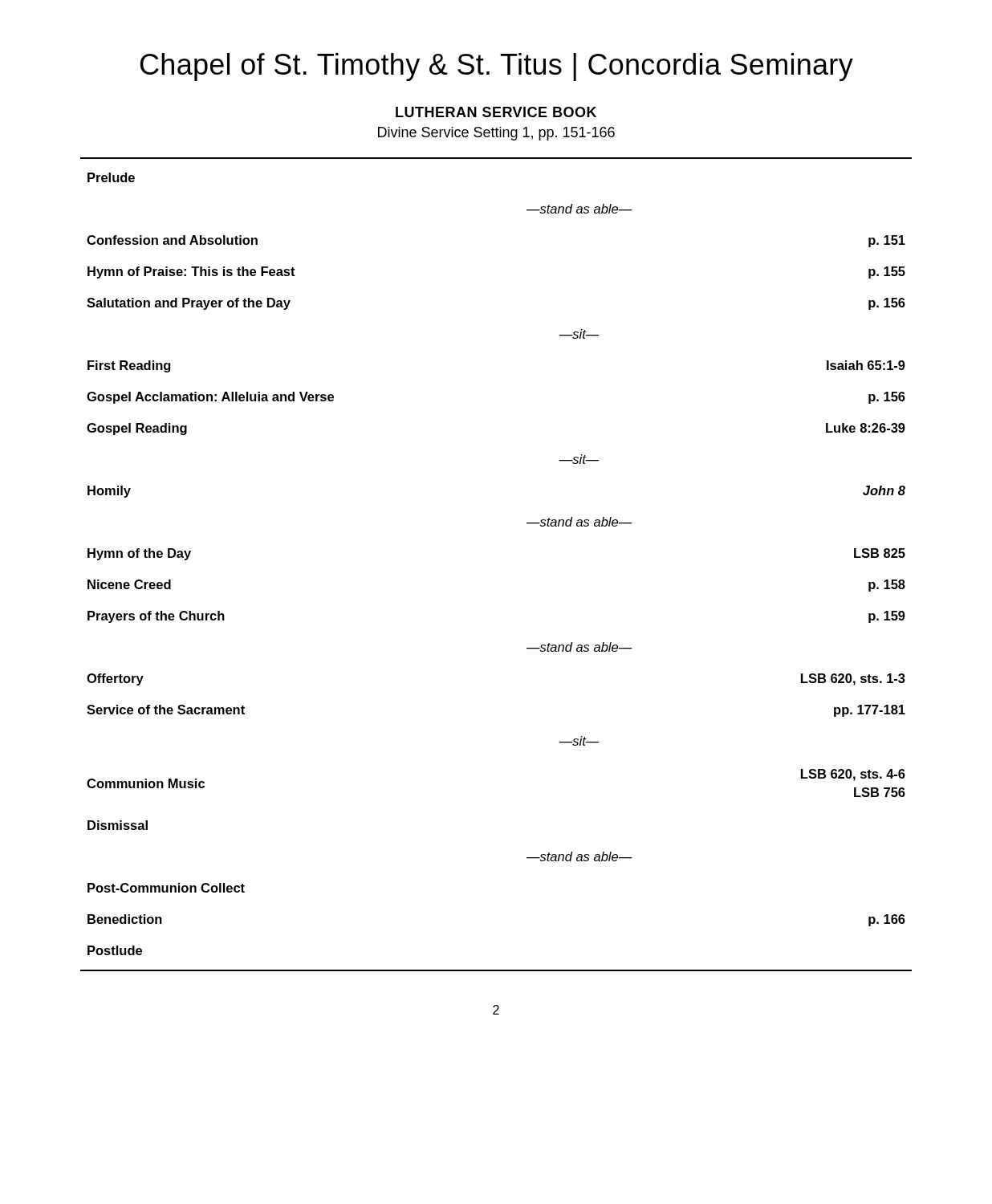The image size is (992, 1204).
Task: Locate the table with the text "Confession and Absolution"
Action: tap(496, 564)
